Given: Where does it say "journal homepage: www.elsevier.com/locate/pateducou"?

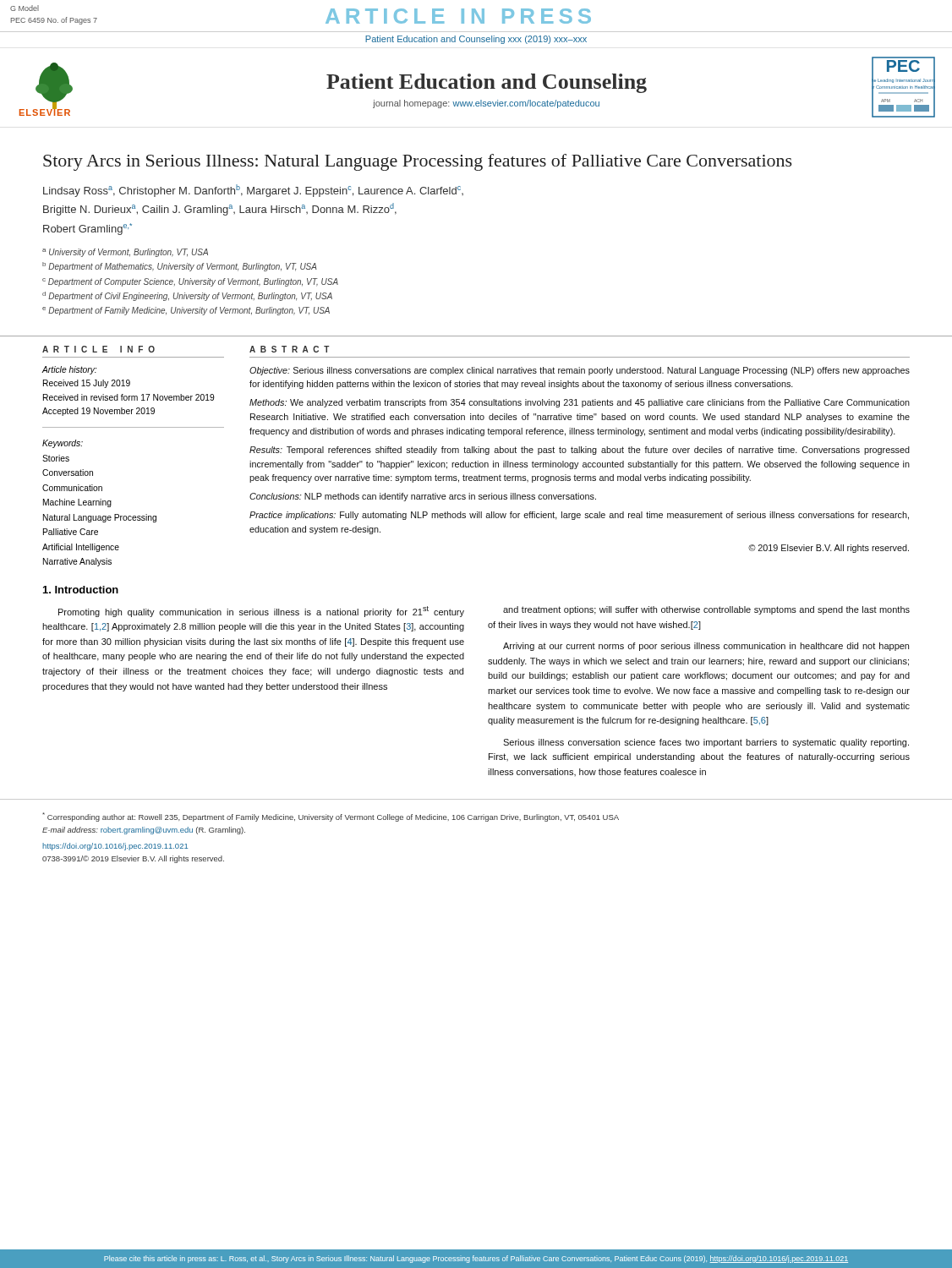Looking at the screenshot, I should (487, 103).
